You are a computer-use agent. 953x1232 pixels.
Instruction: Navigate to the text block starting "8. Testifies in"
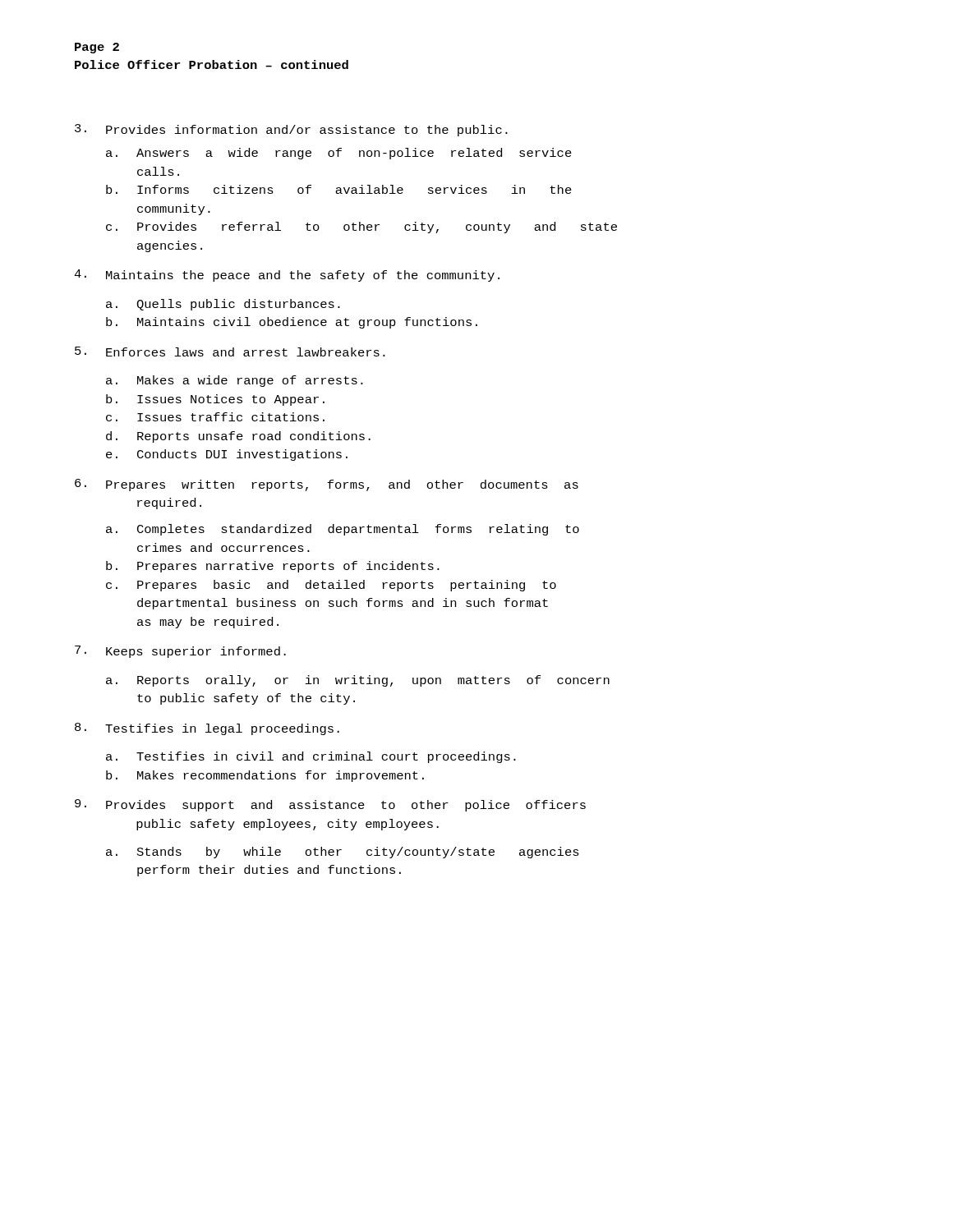tap(476, 753)
